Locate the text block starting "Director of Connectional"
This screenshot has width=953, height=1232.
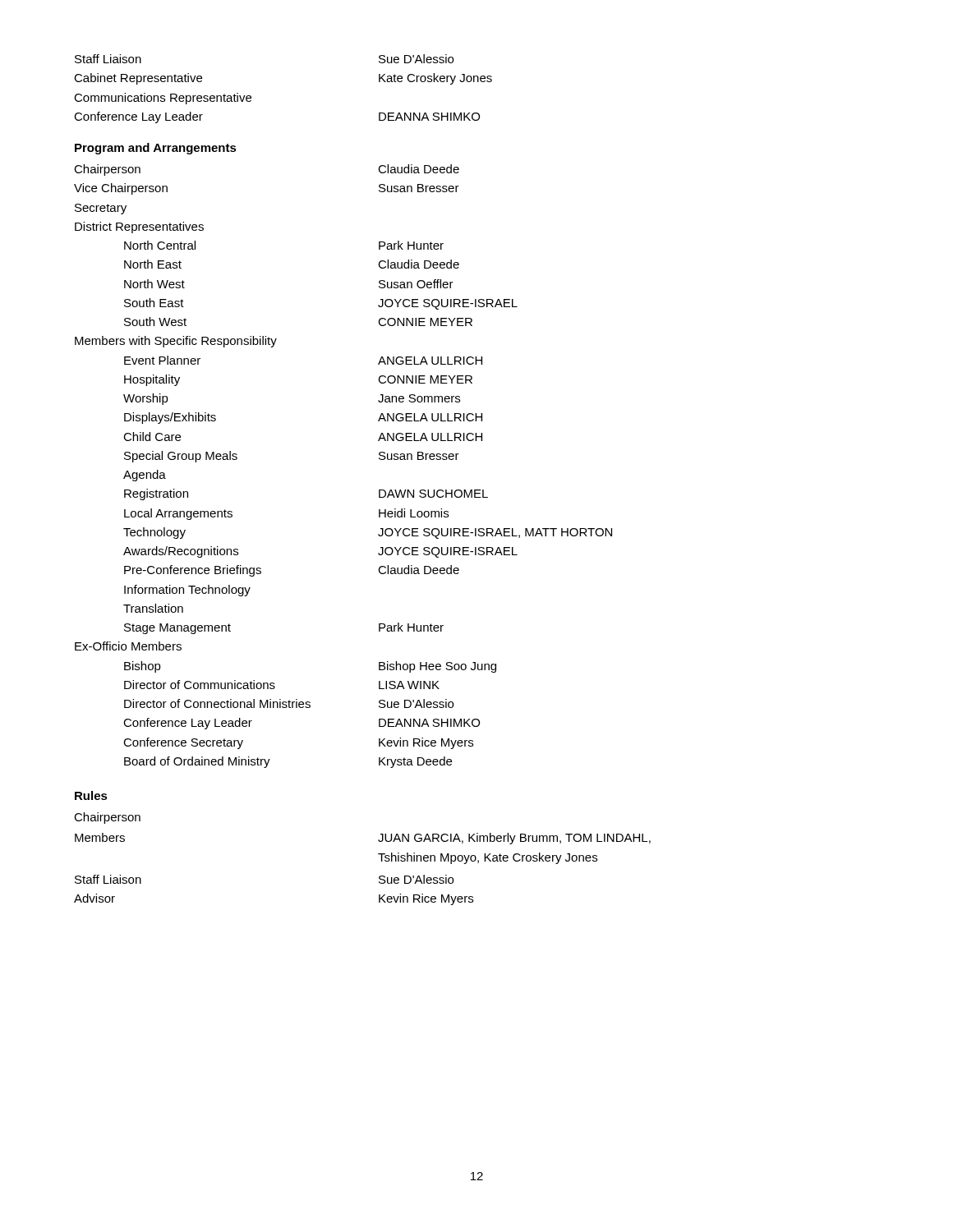pos(289,703)
